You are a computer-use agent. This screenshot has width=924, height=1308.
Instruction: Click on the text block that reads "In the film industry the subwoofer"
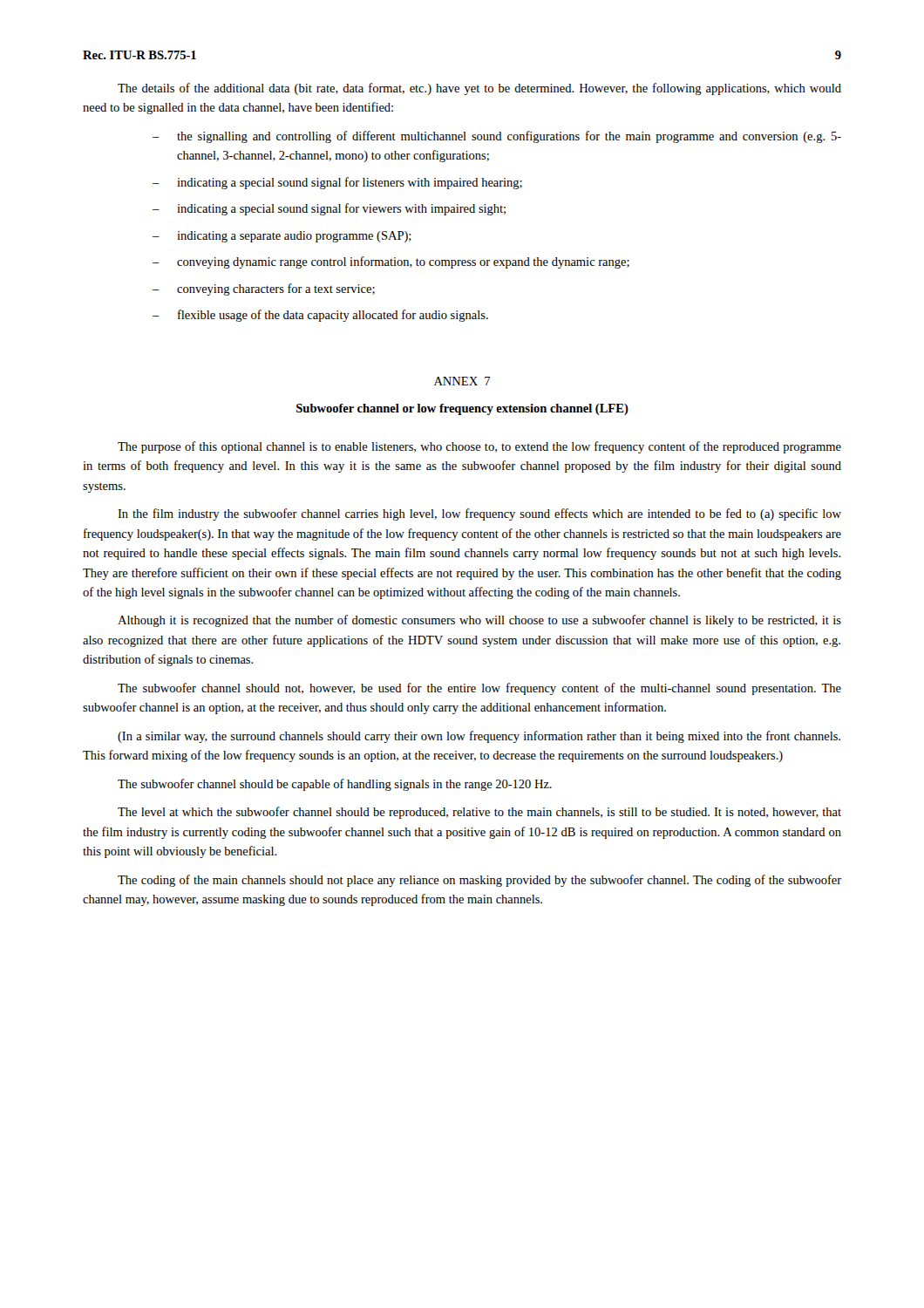(462, 553)
